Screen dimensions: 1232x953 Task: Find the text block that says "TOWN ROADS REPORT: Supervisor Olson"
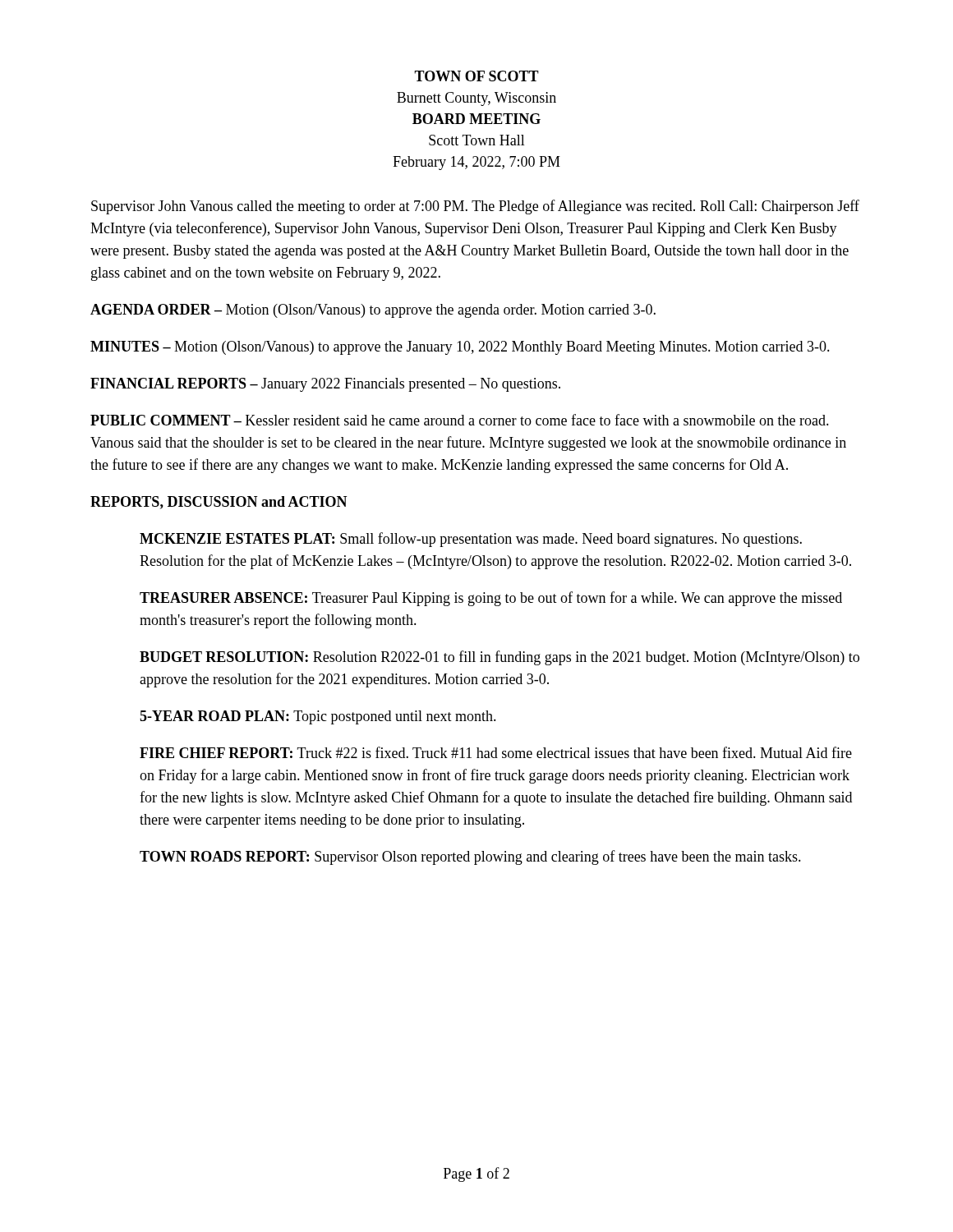point(471,857)
